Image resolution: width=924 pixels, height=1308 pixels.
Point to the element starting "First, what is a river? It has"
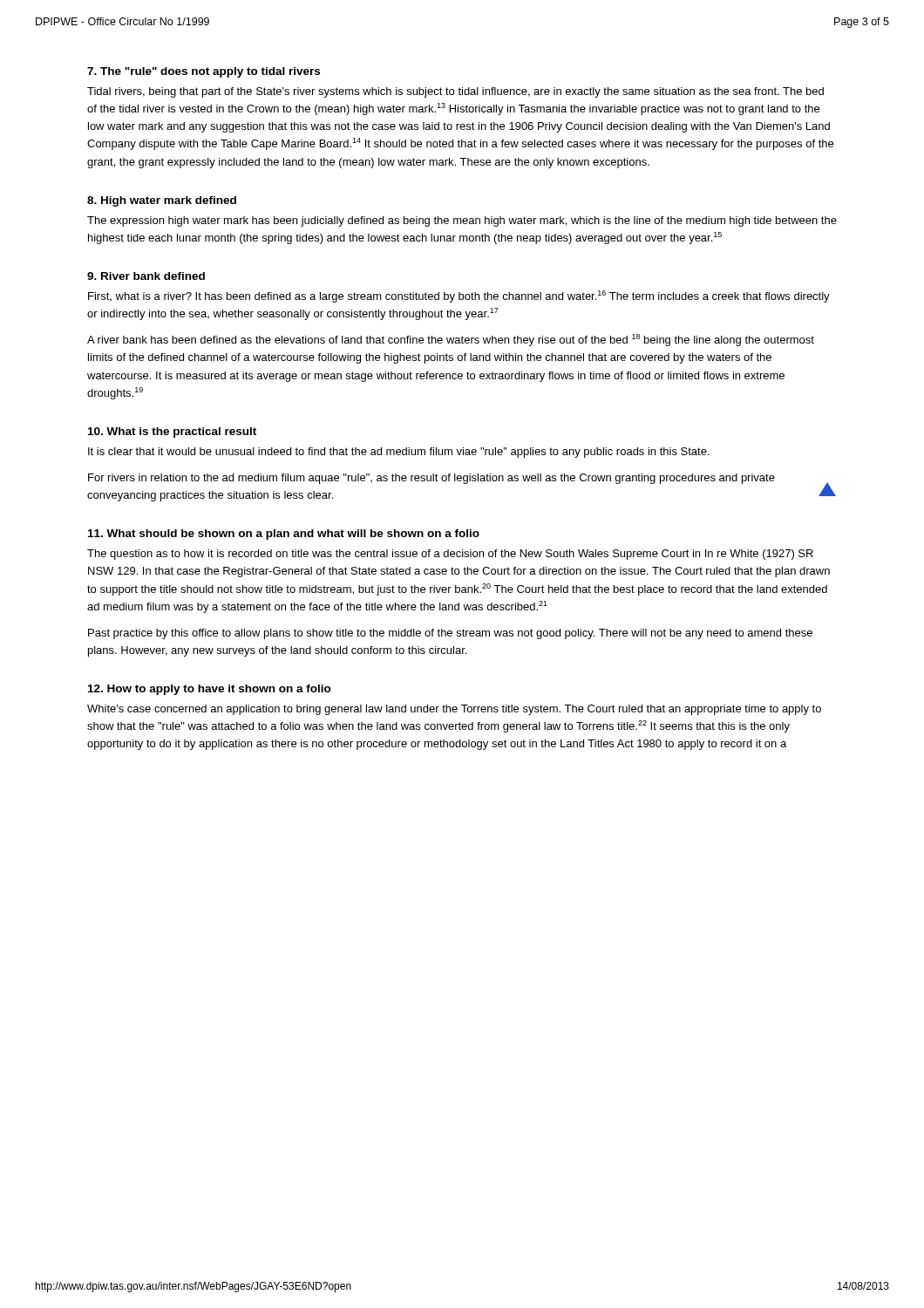tap(458, 304)
